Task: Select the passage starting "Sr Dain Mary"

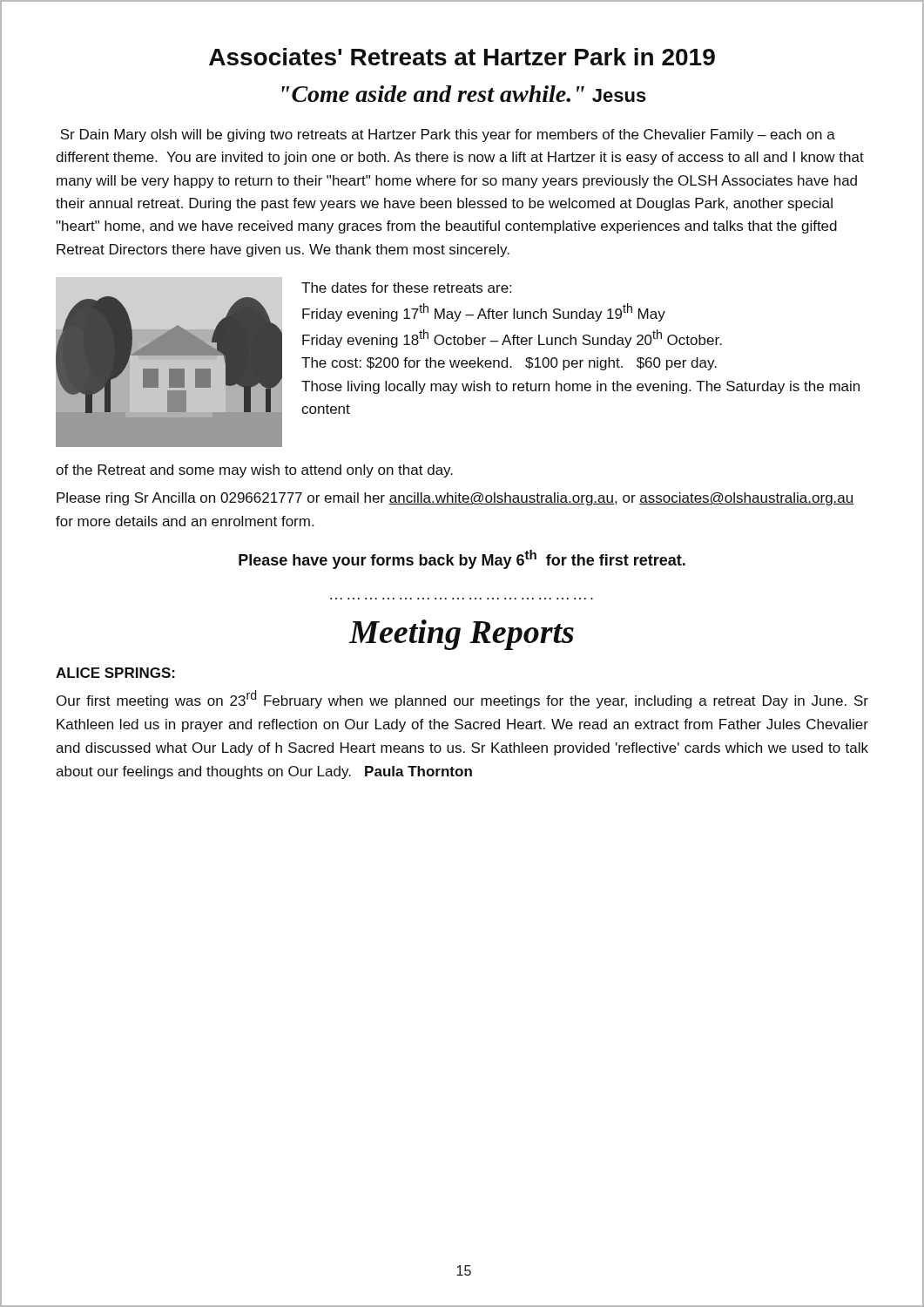Action: [x=460, y=192]
